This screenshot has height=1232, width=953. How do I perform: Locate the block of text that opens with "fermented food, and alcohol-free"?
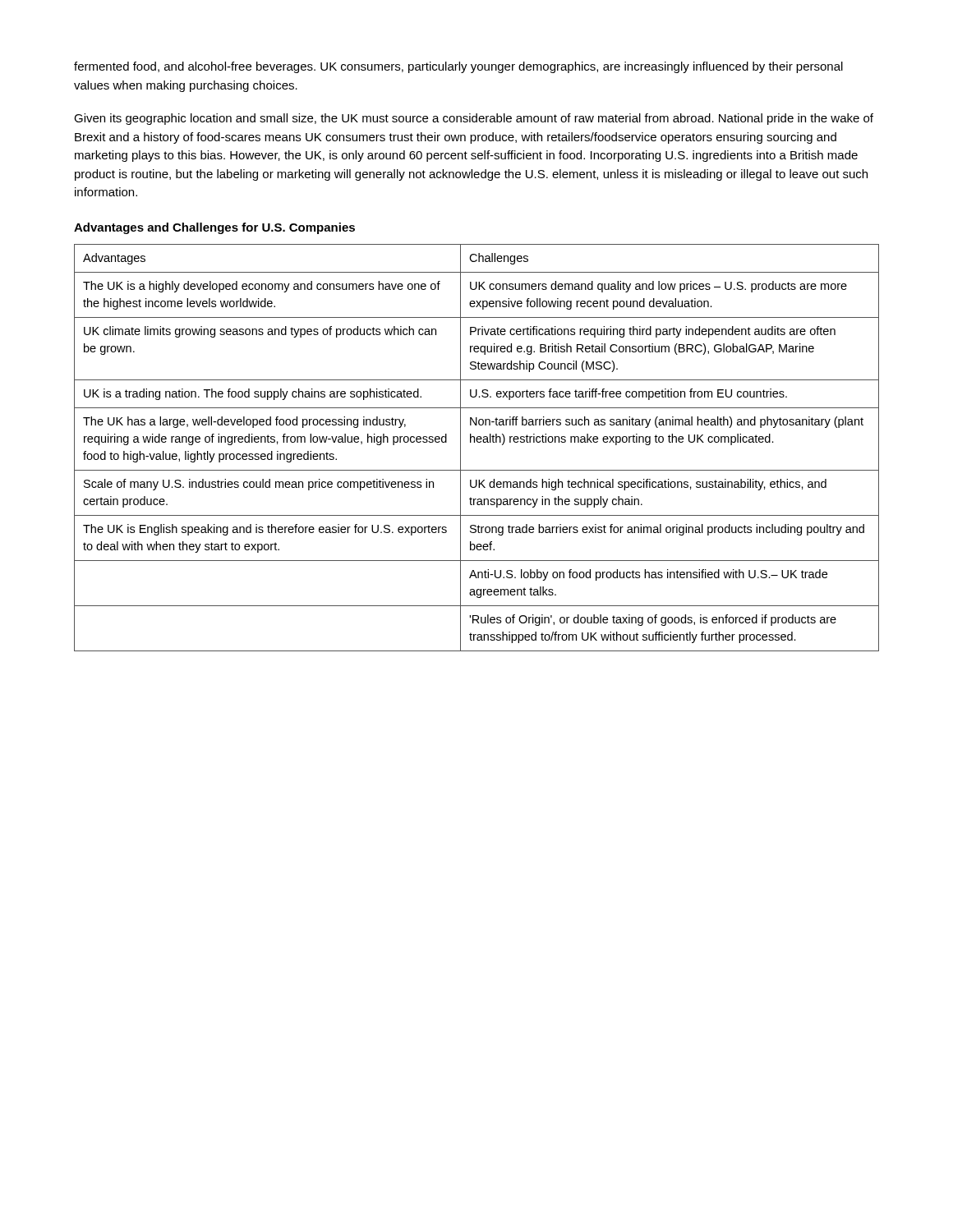click(459, 75)
